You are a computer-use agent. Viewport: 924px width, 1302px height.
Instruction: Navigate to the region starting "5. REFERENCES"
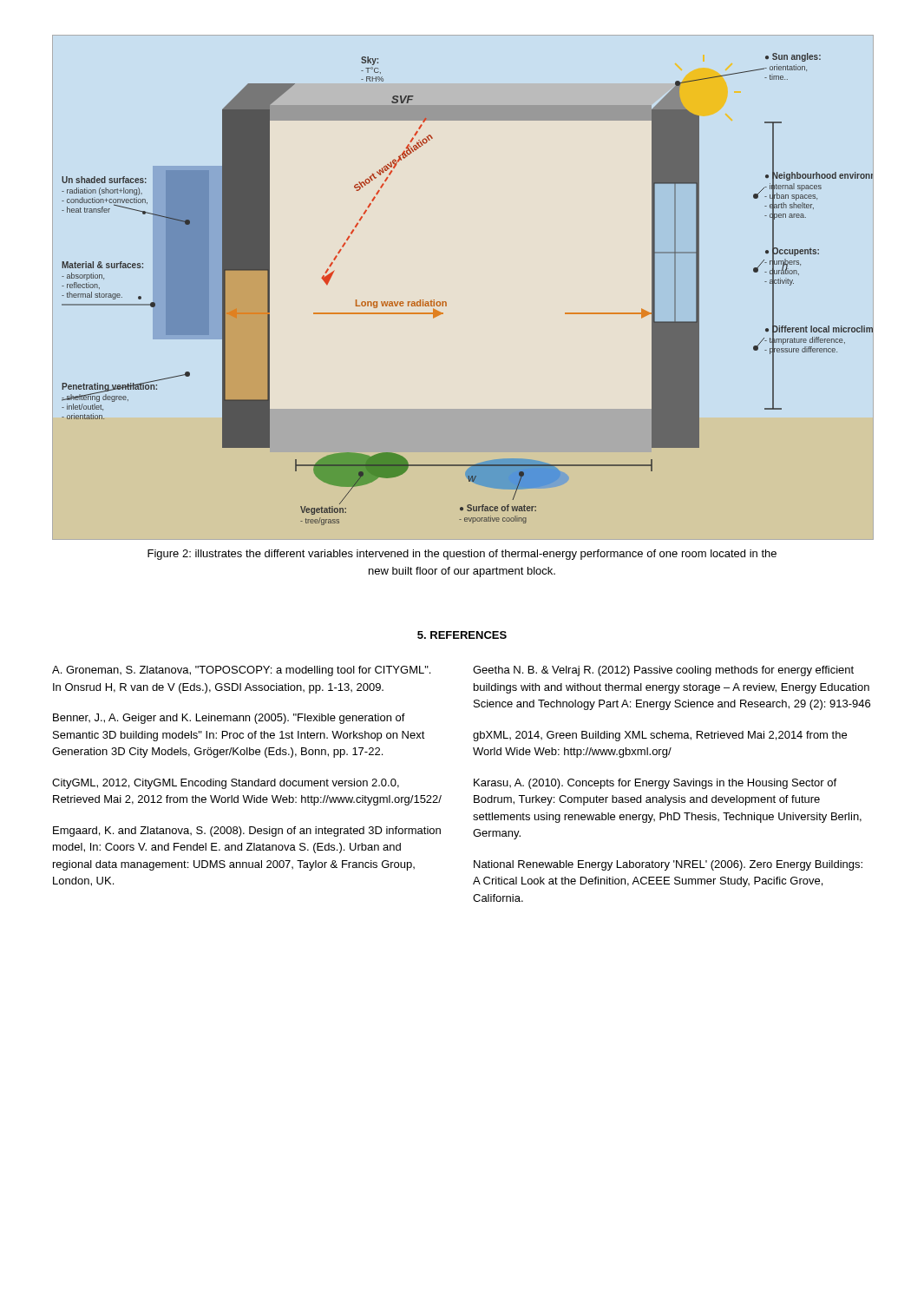(462, 635)
